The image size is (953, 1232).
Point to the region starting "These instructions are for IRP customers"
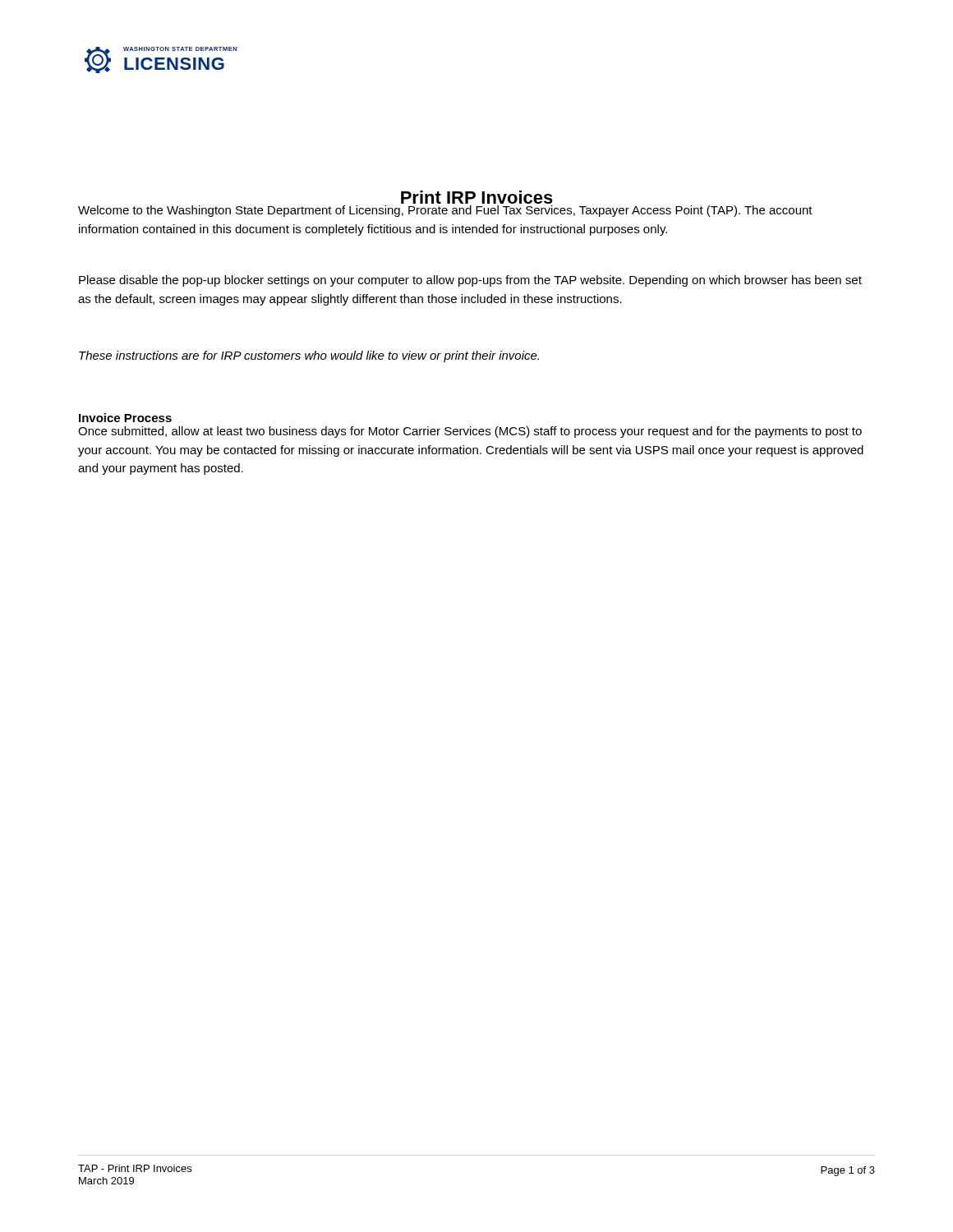pos(309,355)
